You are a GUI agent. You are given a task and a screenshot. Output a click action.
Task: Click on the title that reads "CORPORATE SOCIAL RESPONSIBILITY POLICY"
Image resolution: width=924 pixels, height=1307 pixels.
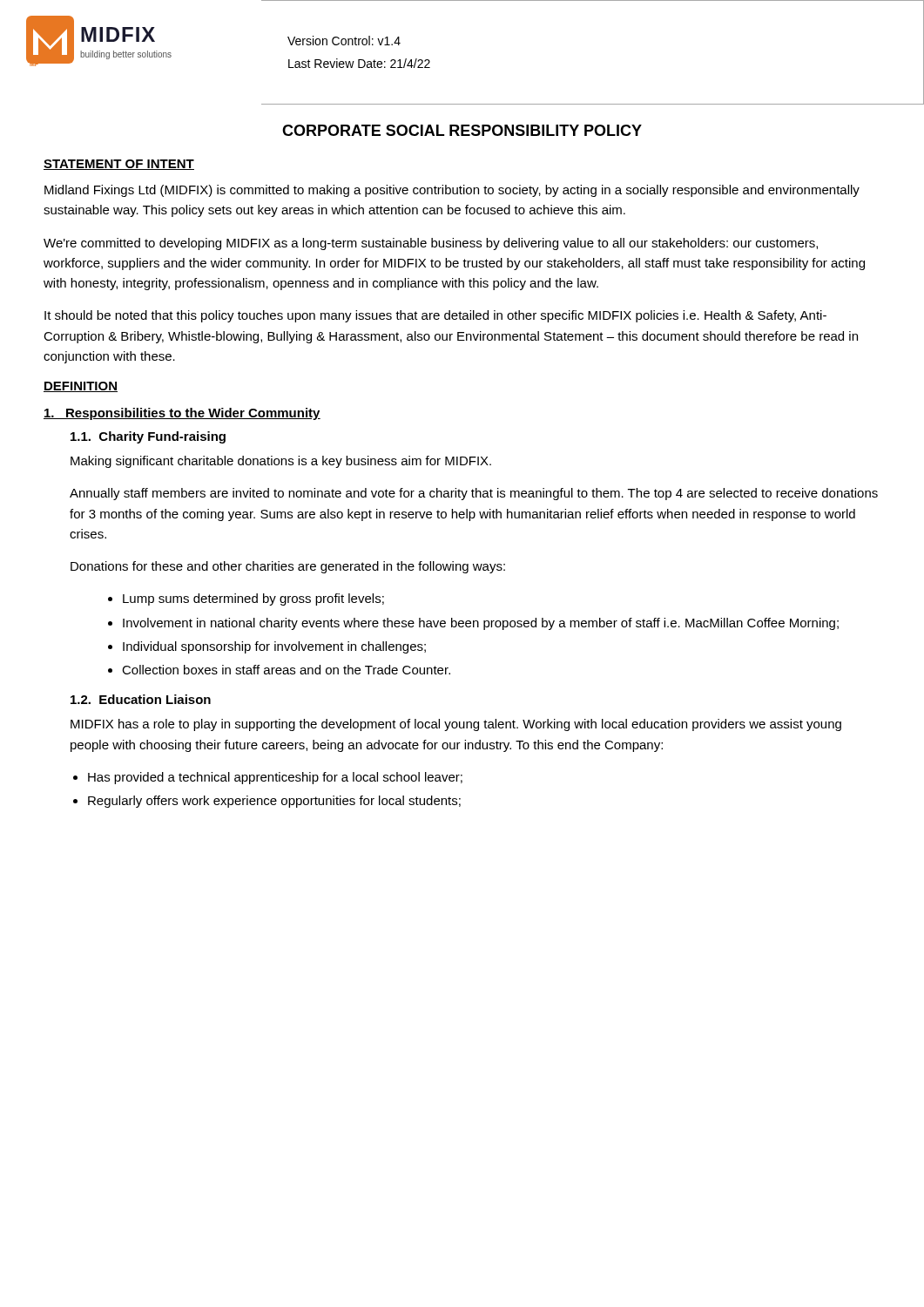pos(462,131)
